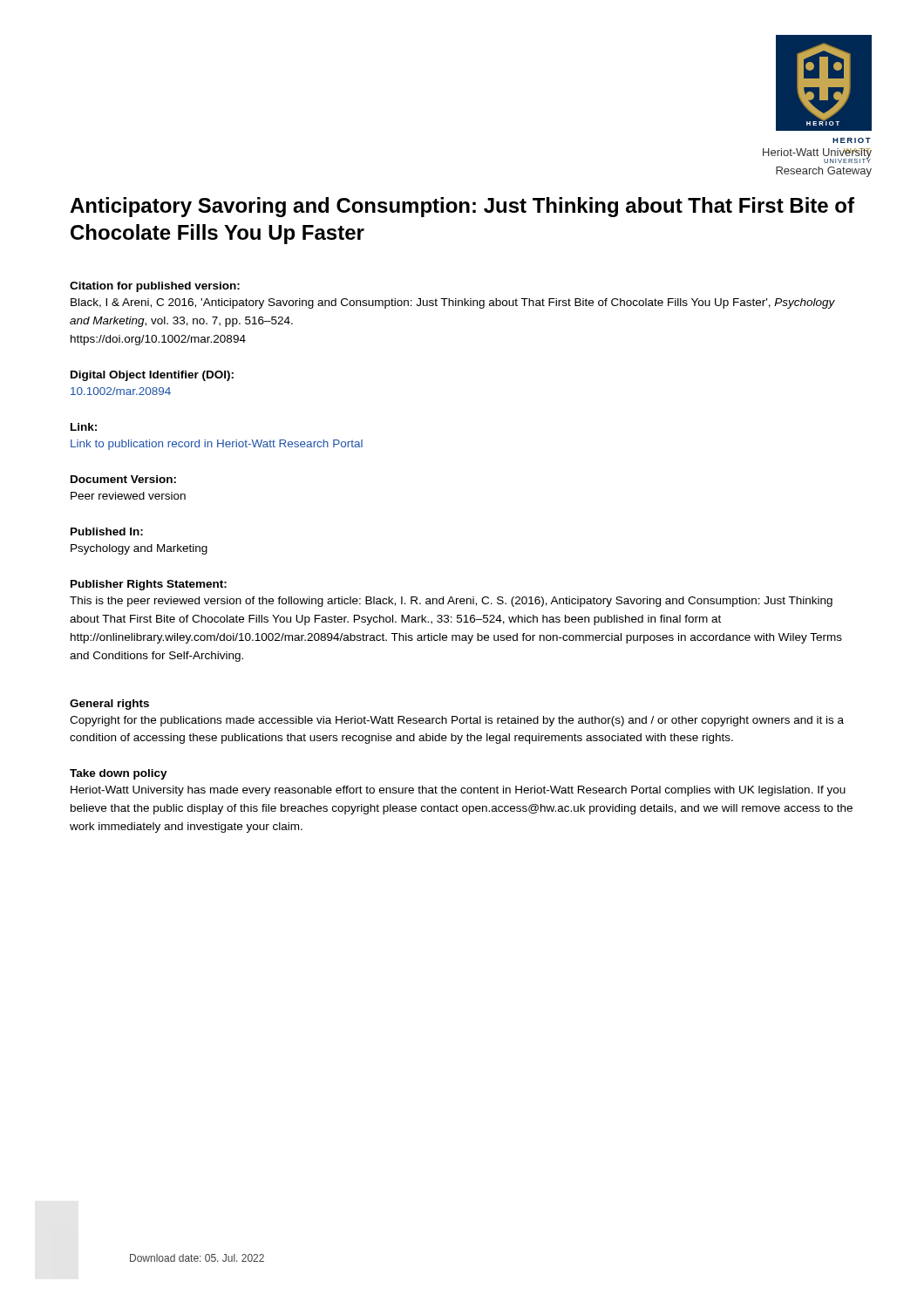The image size is (924, 1308).
Task: Find the block on this page that starts "This is the peer reviewed version of"
Action: [x=456, y=628]
